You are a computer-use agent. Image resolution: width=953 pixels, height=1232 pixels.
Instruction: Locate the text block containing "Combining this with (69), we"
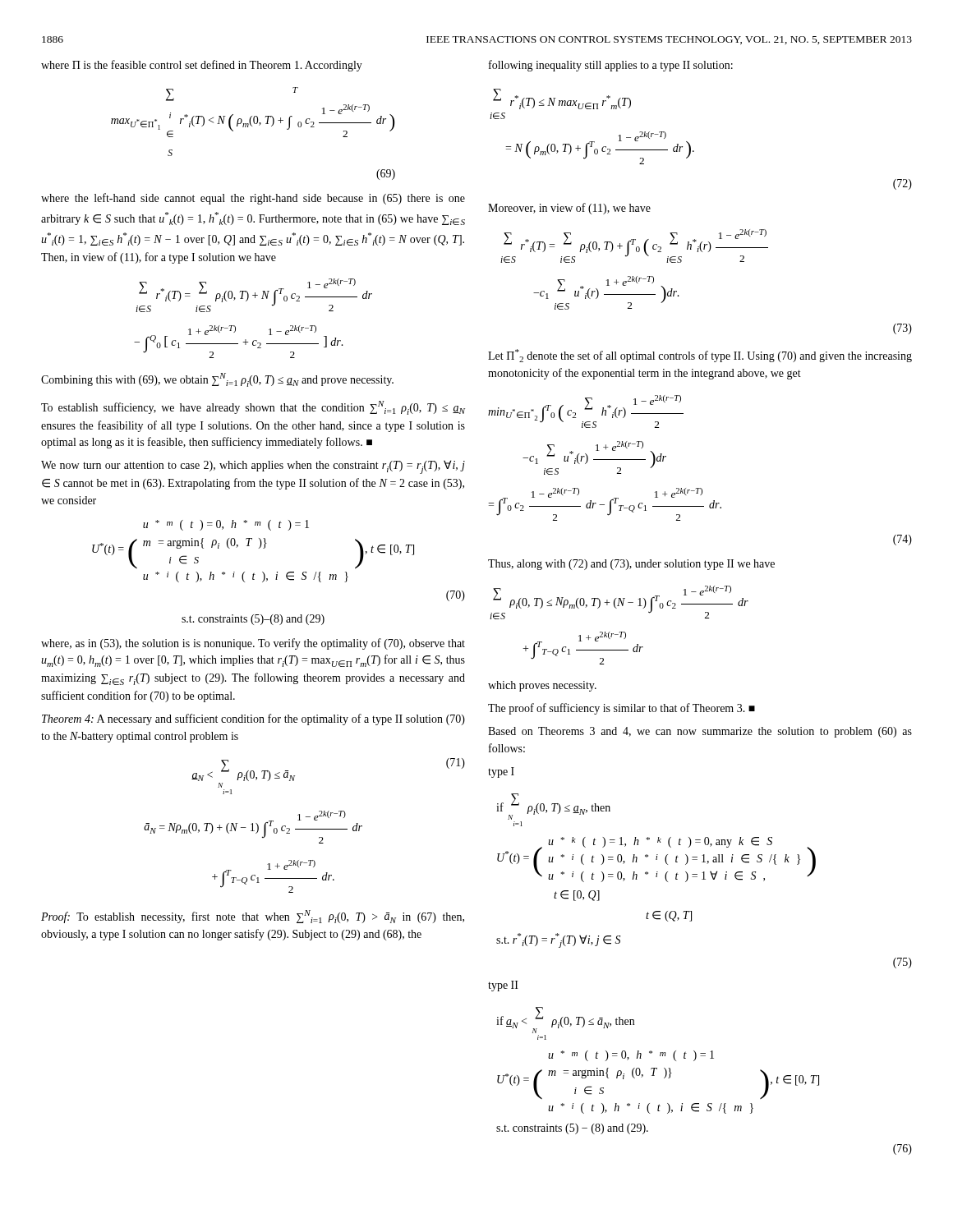253,439
